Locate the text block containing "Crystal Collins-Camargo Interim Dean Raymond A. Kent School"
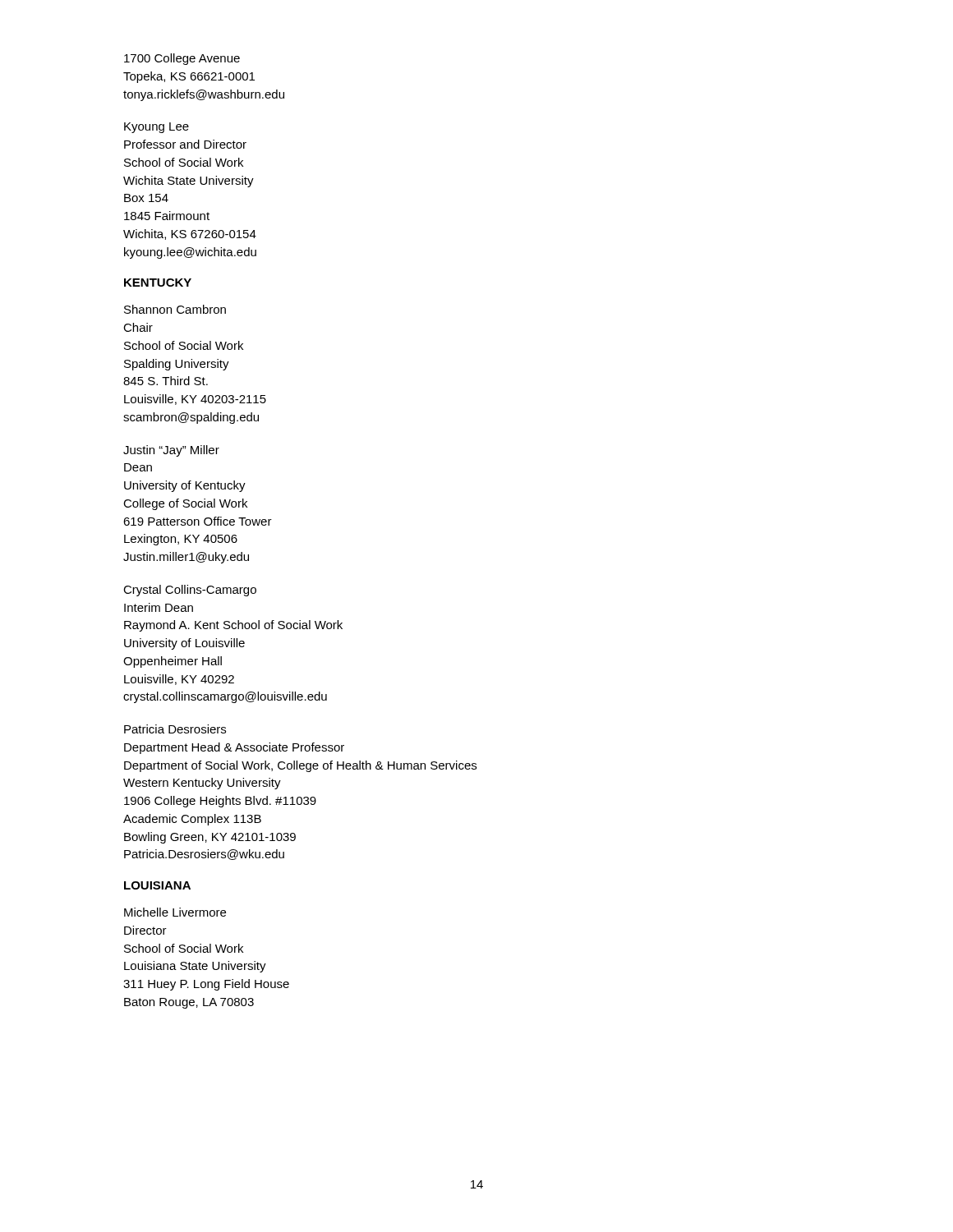 (x=233, y=643)
